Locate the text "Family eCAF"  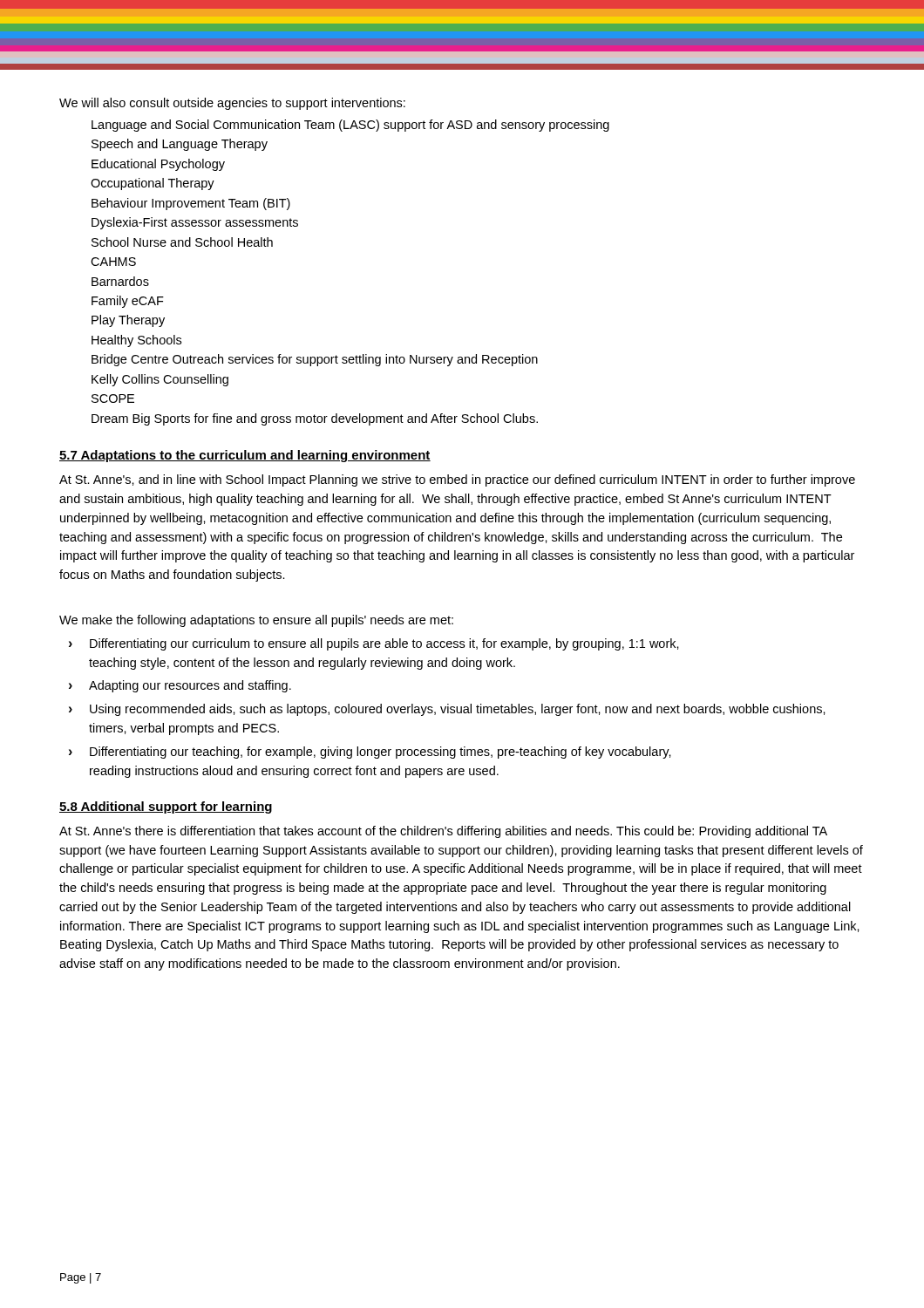(127, 301)
